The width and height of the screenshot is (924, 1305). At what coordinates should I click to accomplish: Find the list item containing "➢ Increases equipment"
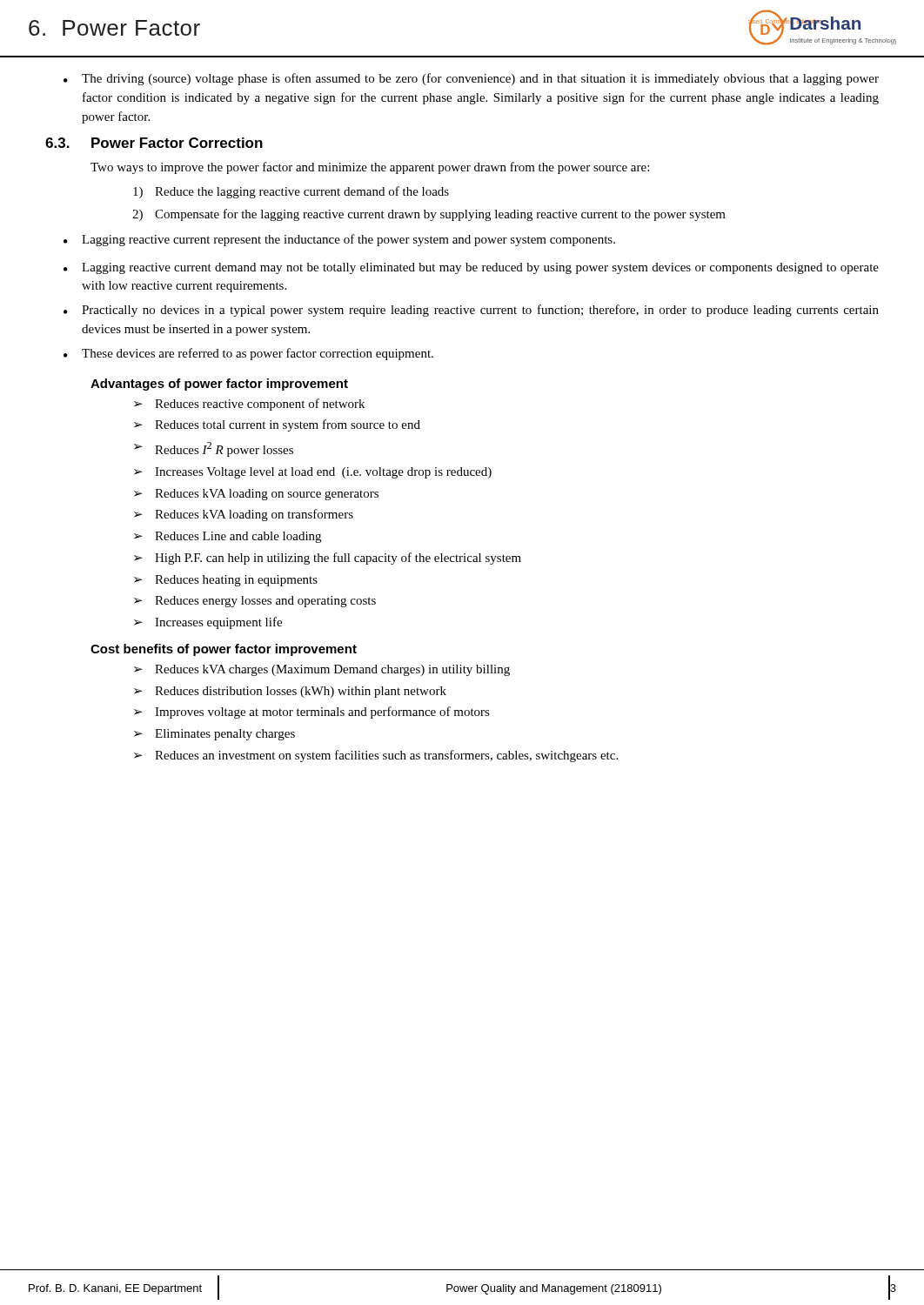pos(208,623)
